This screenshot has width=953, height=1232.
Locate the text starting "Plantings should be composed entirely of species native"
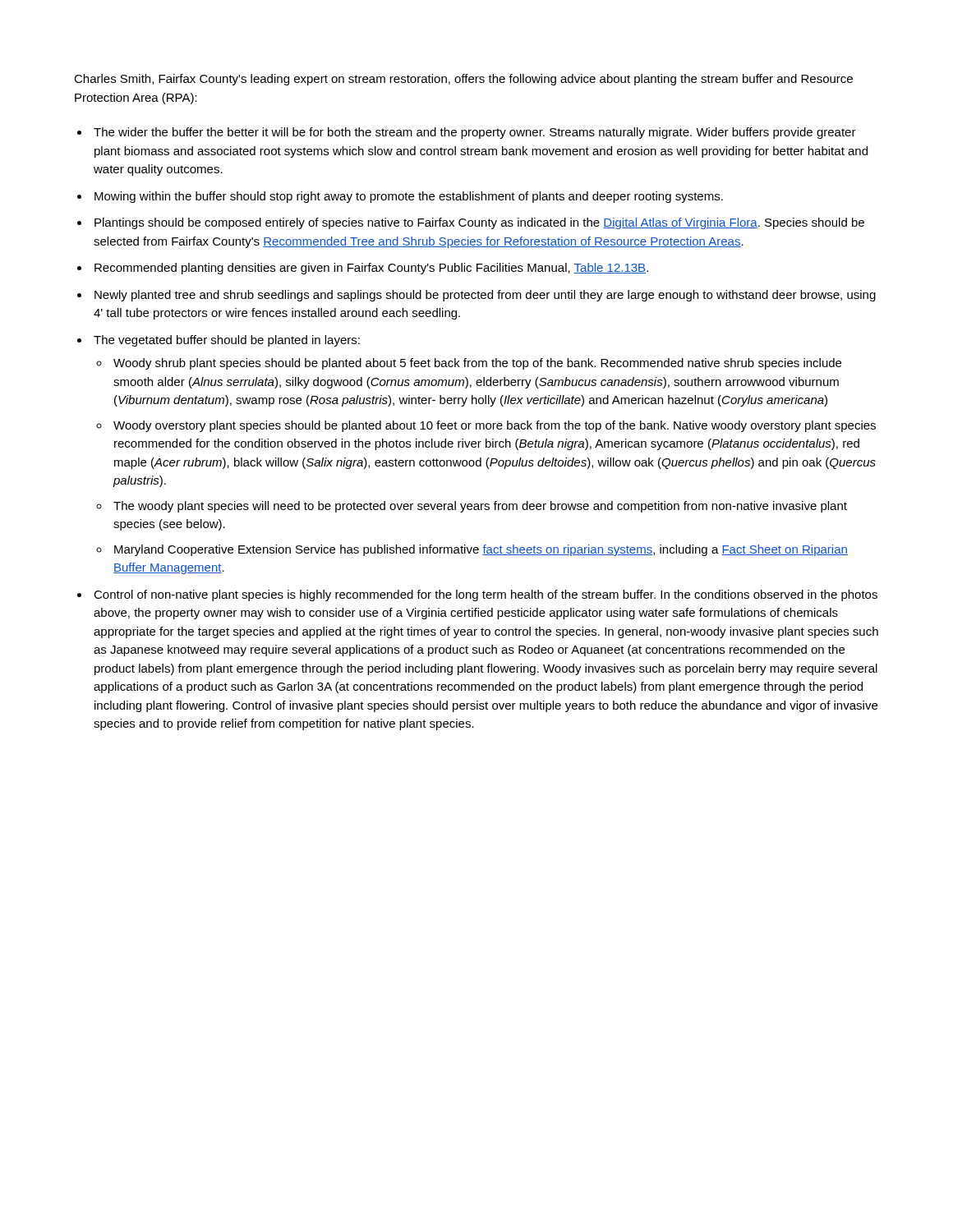click(x=479, y=231)
